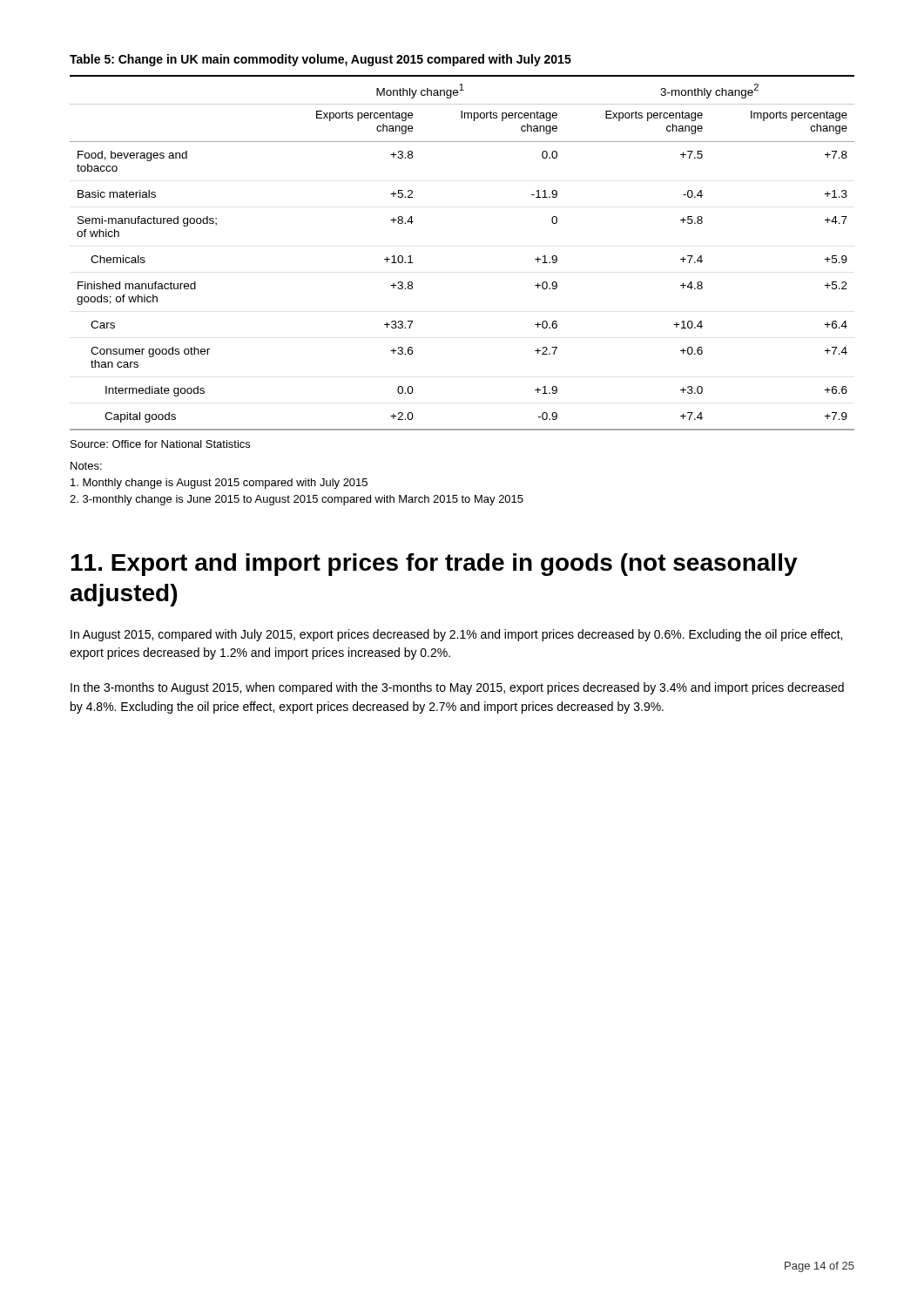Locate the element starting "In the 3-months to August 2015,"
924x1307 pixels.
pyautogui.click(x=457, y=697)
